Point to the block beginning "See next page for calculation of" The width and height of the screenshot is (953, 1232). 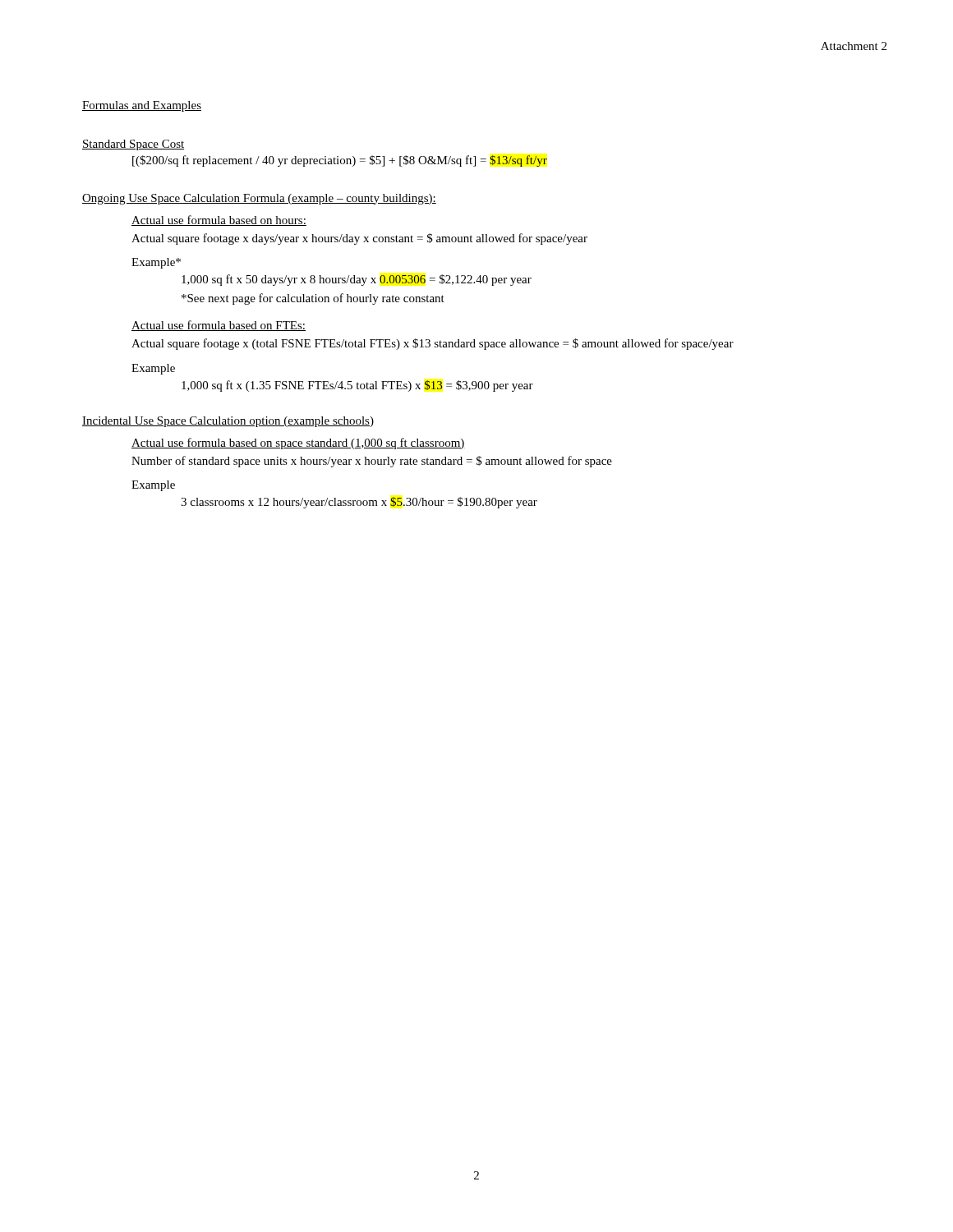coord(312,298)
